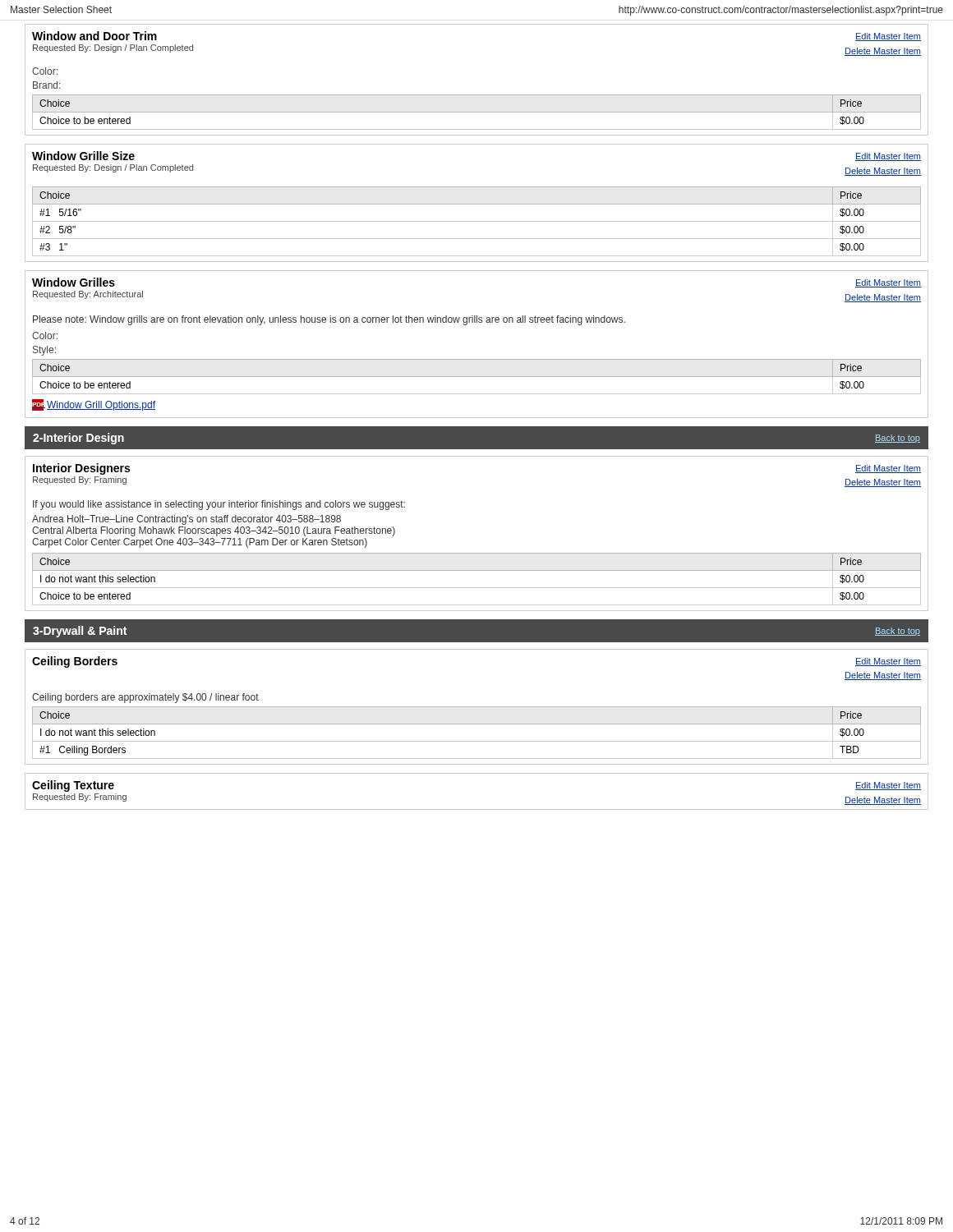Find the text block with the text "Andrea Holt–True–Line Contracting's on staff decorator"
The width and height of the screenshot is (953, 1232).
214,530
